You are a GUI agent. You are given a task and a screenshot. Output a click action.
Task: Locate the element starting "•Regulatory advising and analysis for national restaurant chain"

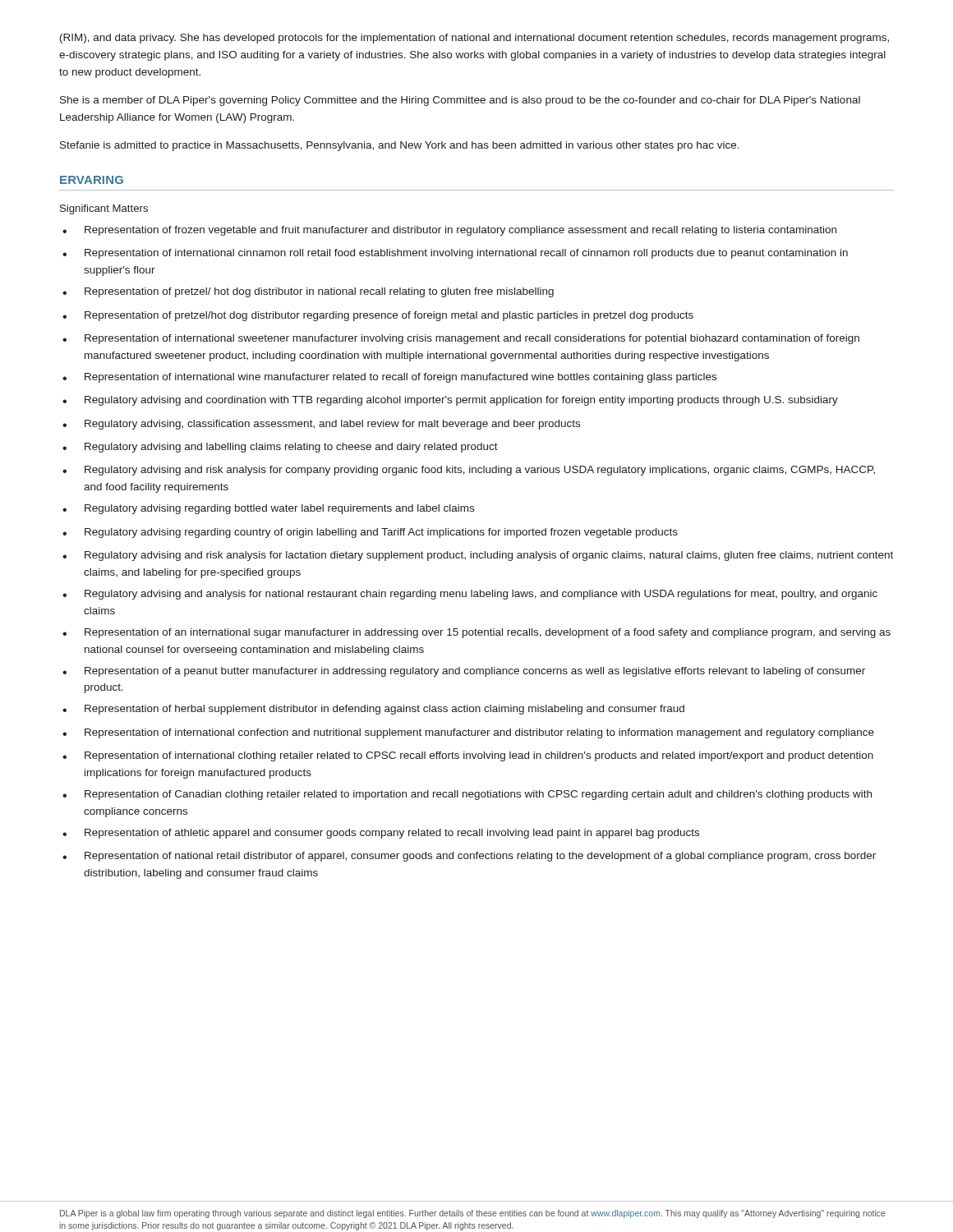(x=478, y=603)
